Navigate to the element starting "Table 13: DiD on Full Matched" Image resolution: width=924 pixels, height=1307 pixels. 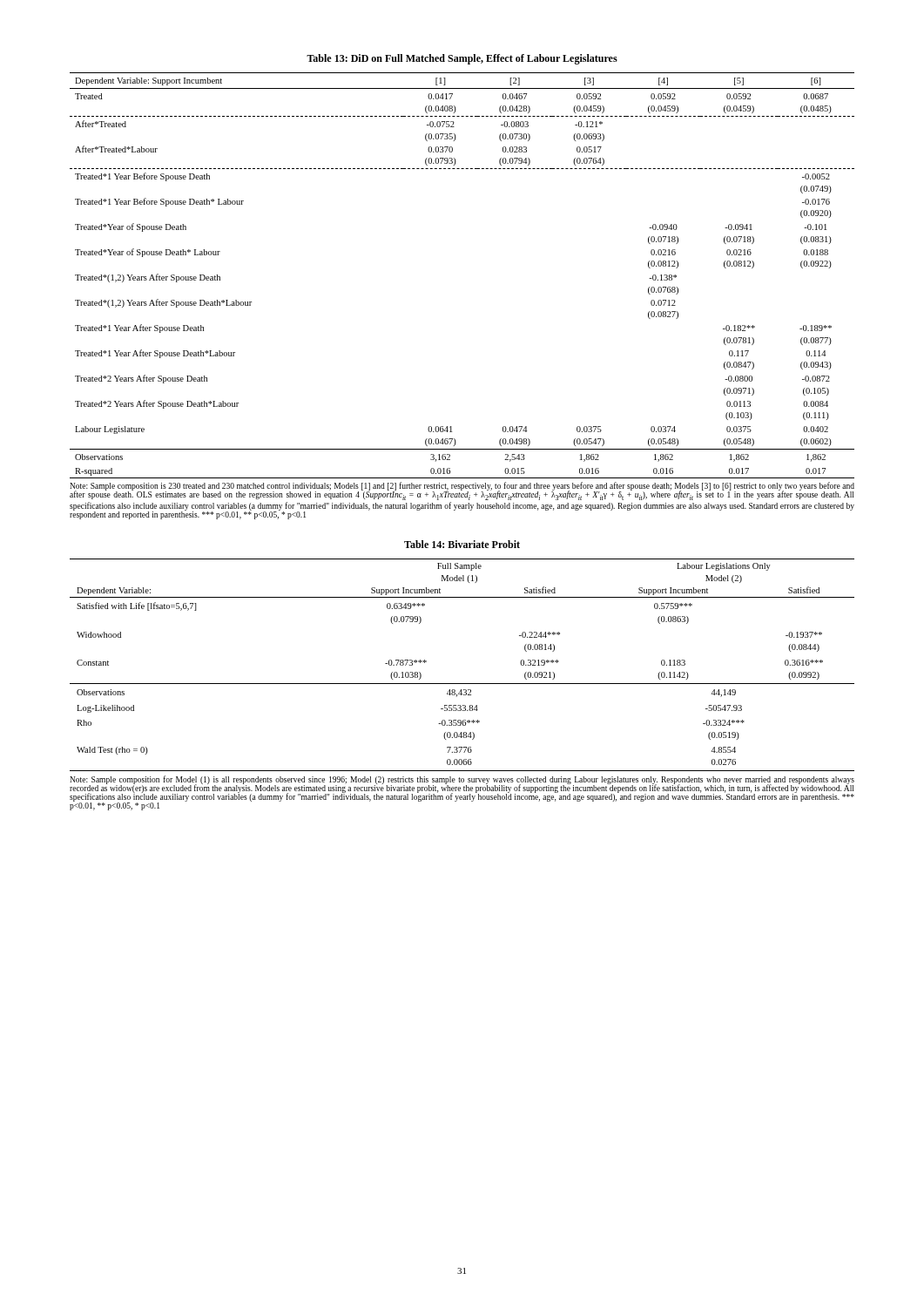[462, 58]
